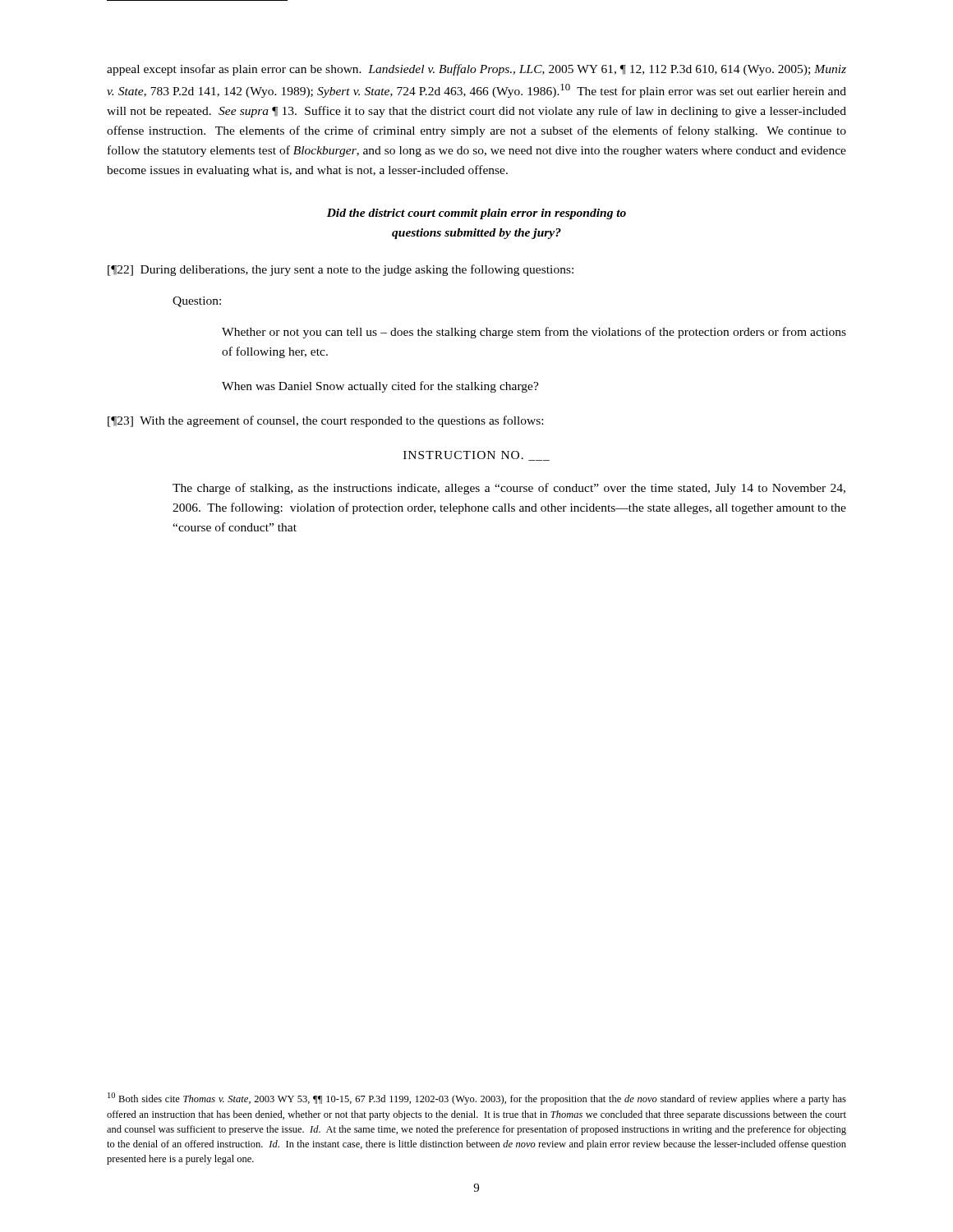Find the section header with the text "Did the district court commit"
953x1232 pixels.
click(476, 222)
